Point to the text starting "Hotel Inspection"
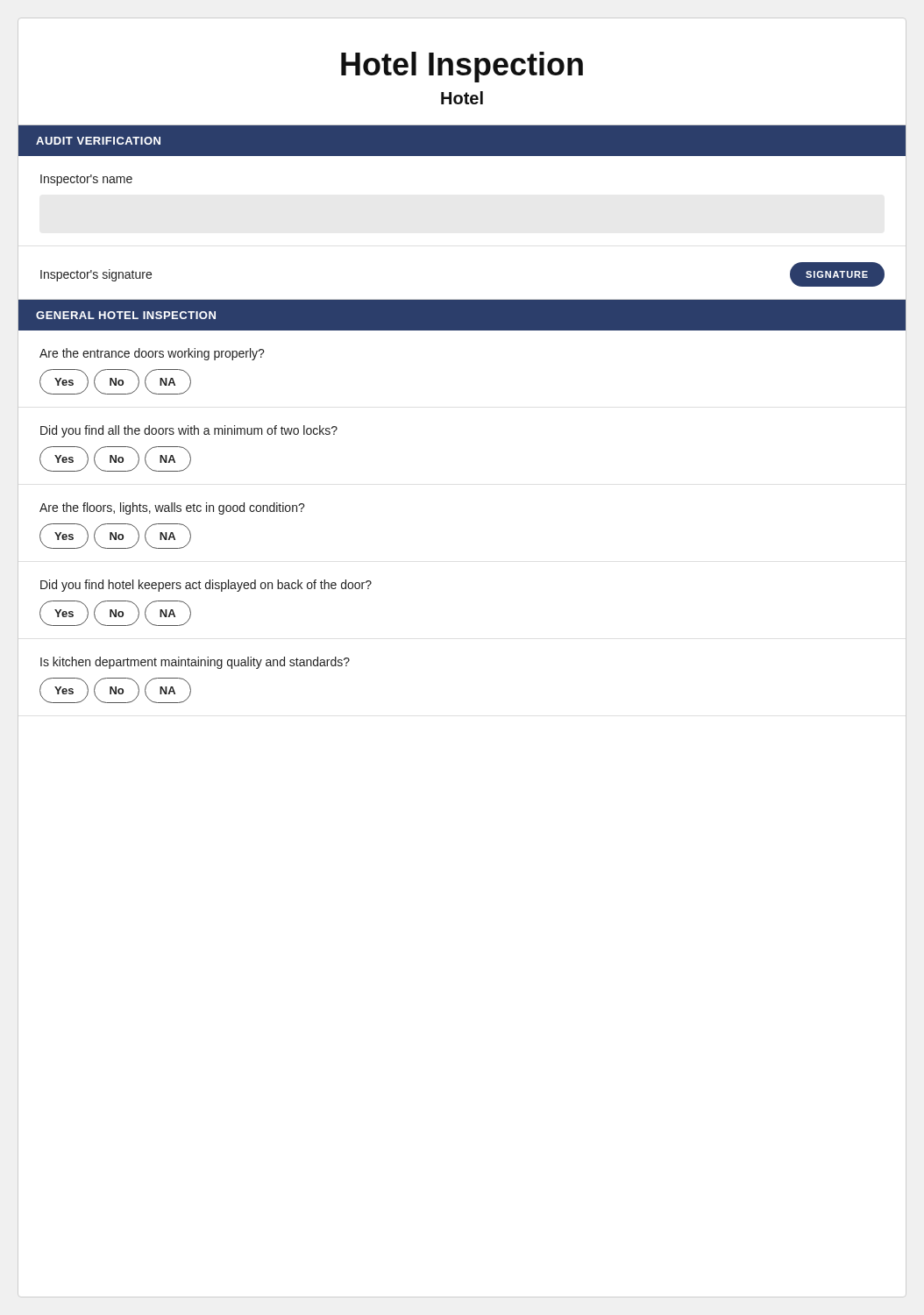Image resolution: width=924 pixels, height=1315 pixels. pos(462,65)
